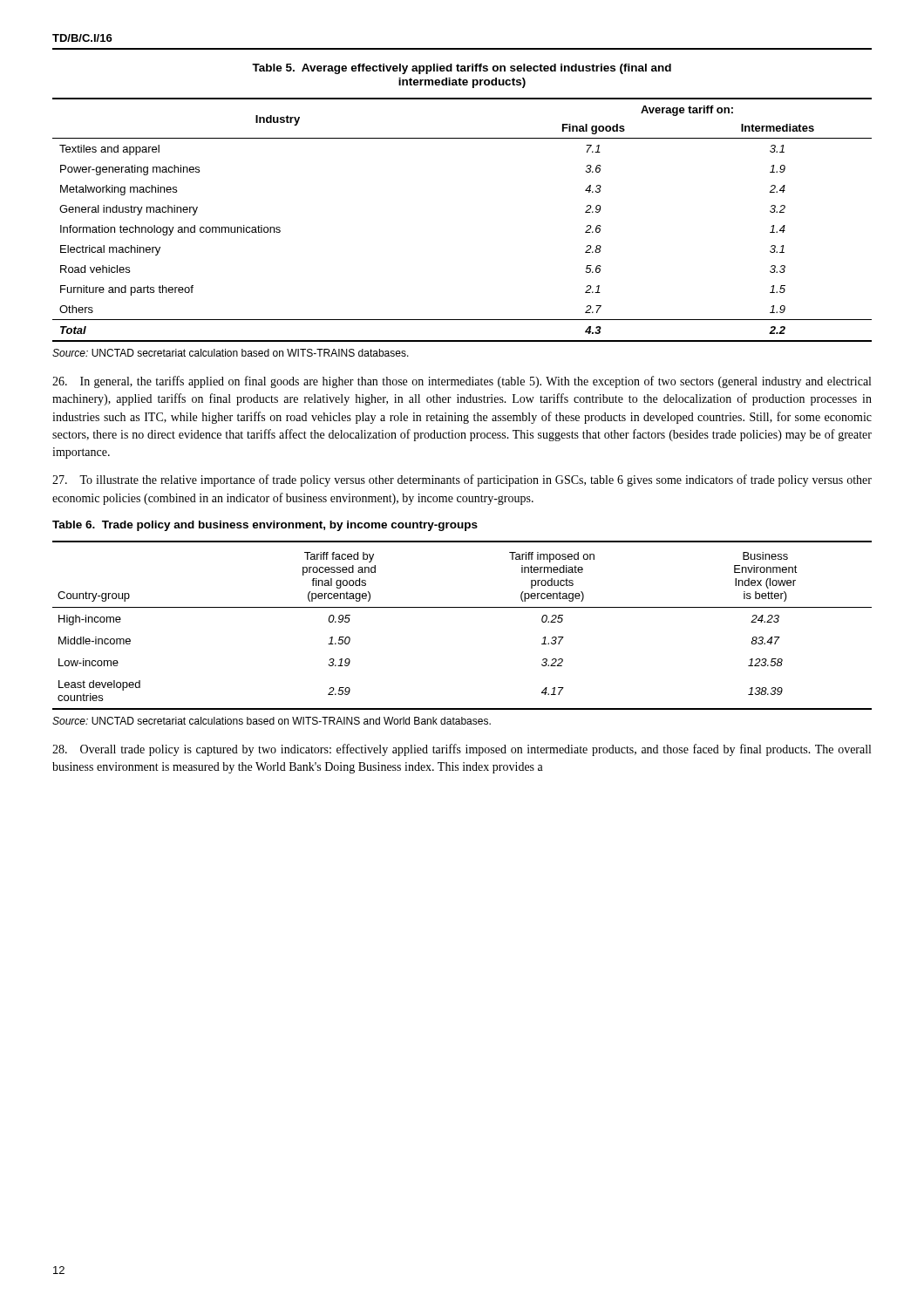
Task: Click the passage that begins "To illustrate the relative importance of trade"
Action: pos(462,488)
